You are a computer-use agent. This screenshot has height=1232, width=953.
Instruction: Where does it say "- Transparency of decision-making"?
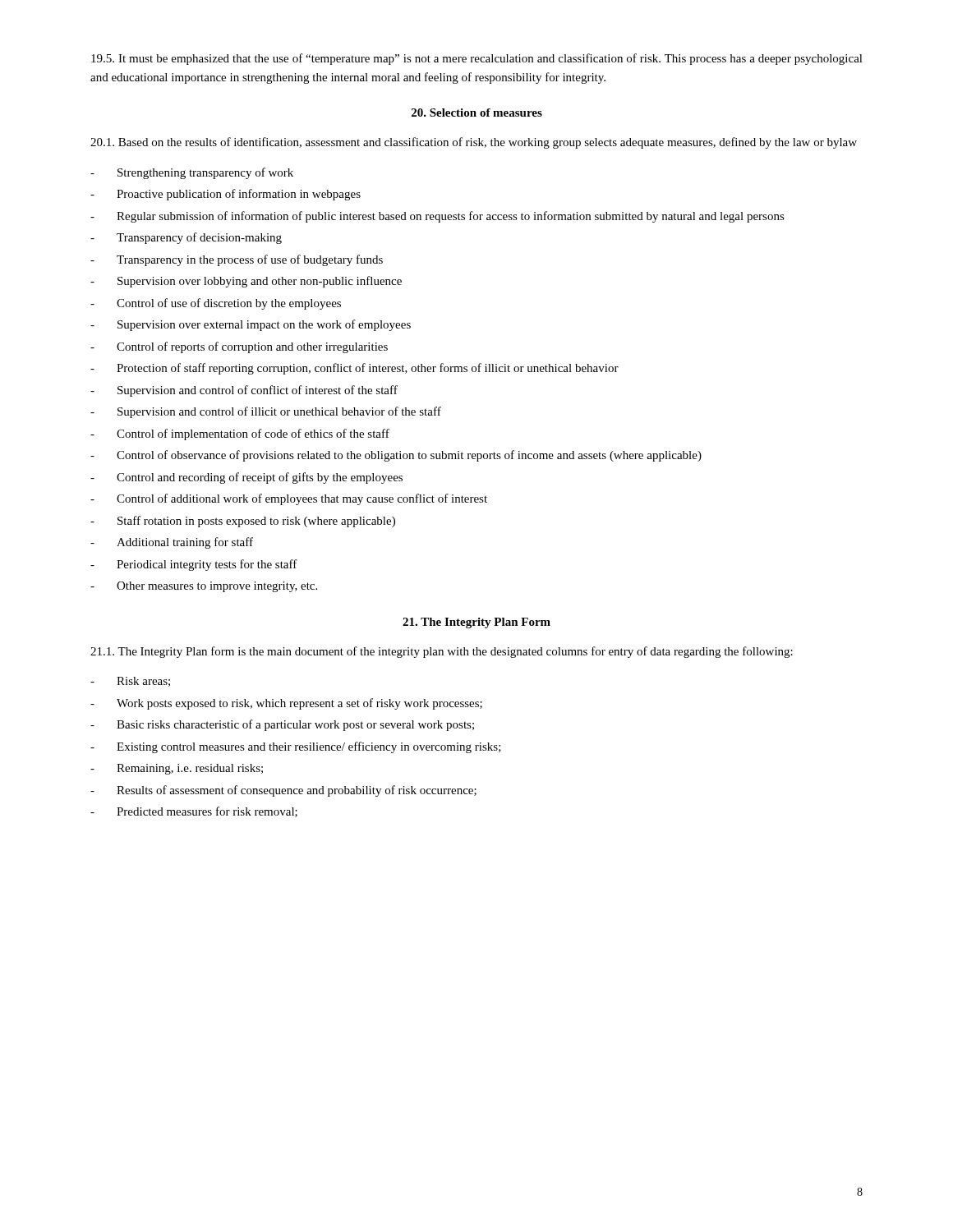point(186,238)
